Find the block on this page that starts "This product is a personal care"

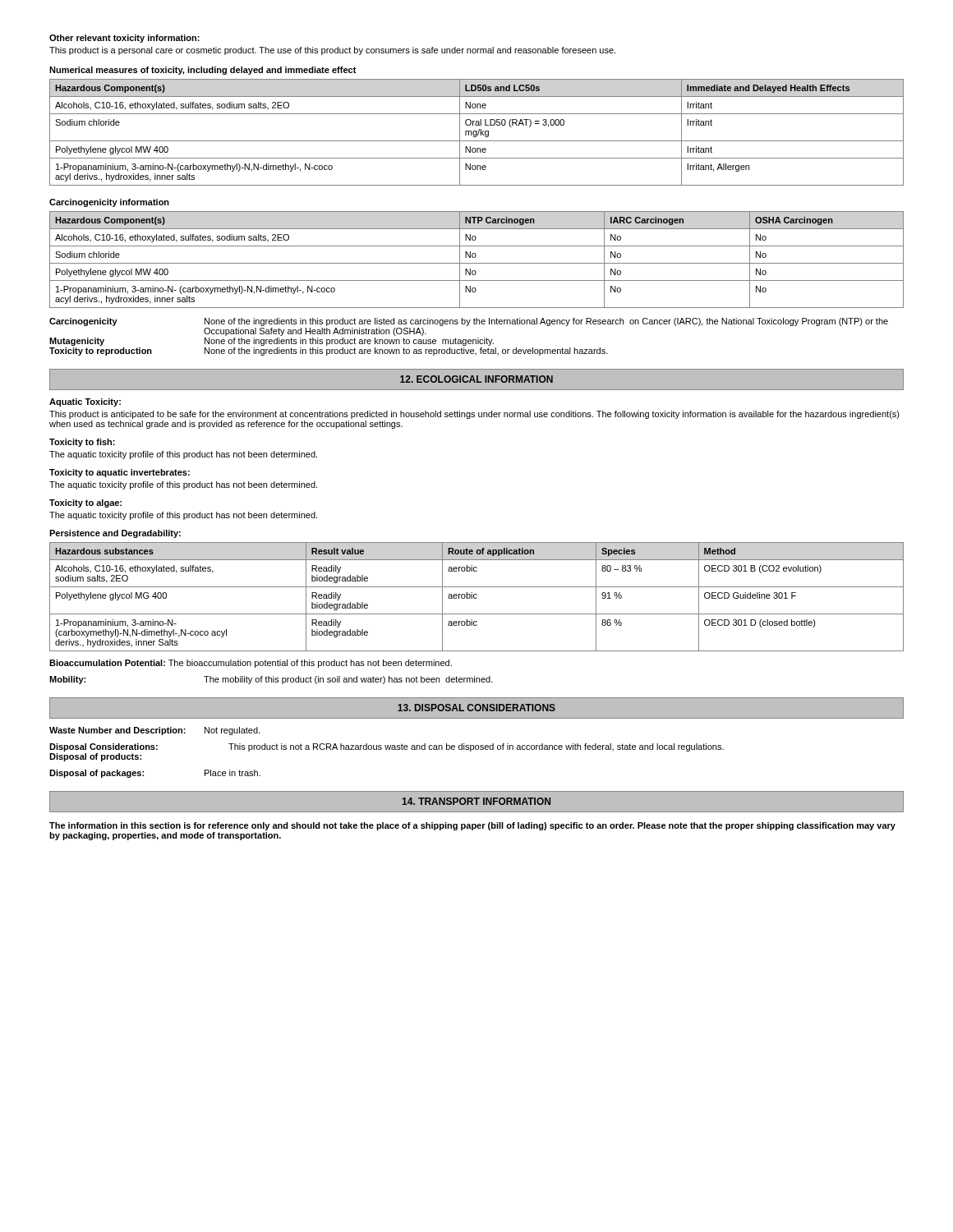pos(333,50)
